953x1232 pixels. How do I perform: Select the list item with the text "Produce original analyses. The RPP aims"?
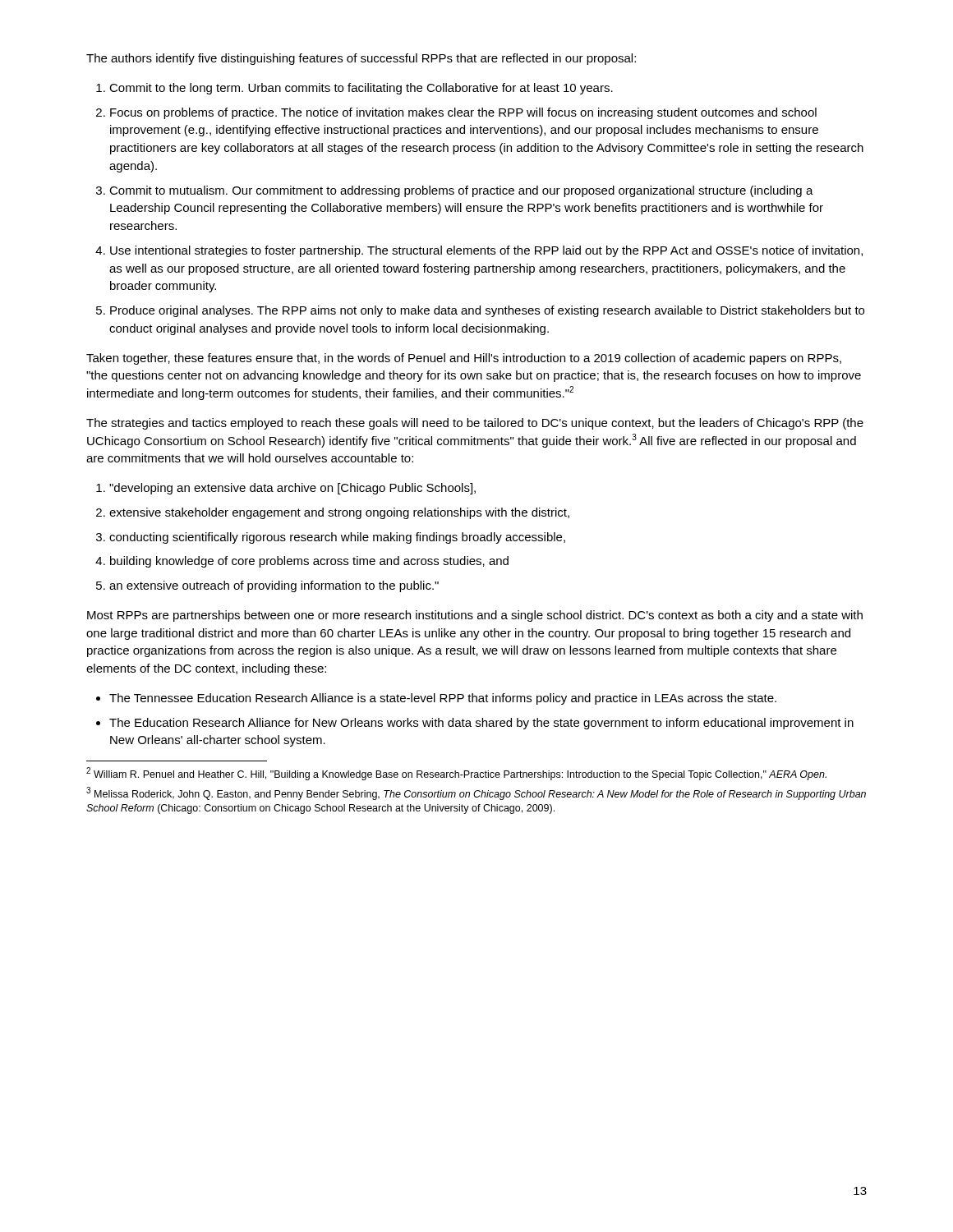(x=488, y=319)
